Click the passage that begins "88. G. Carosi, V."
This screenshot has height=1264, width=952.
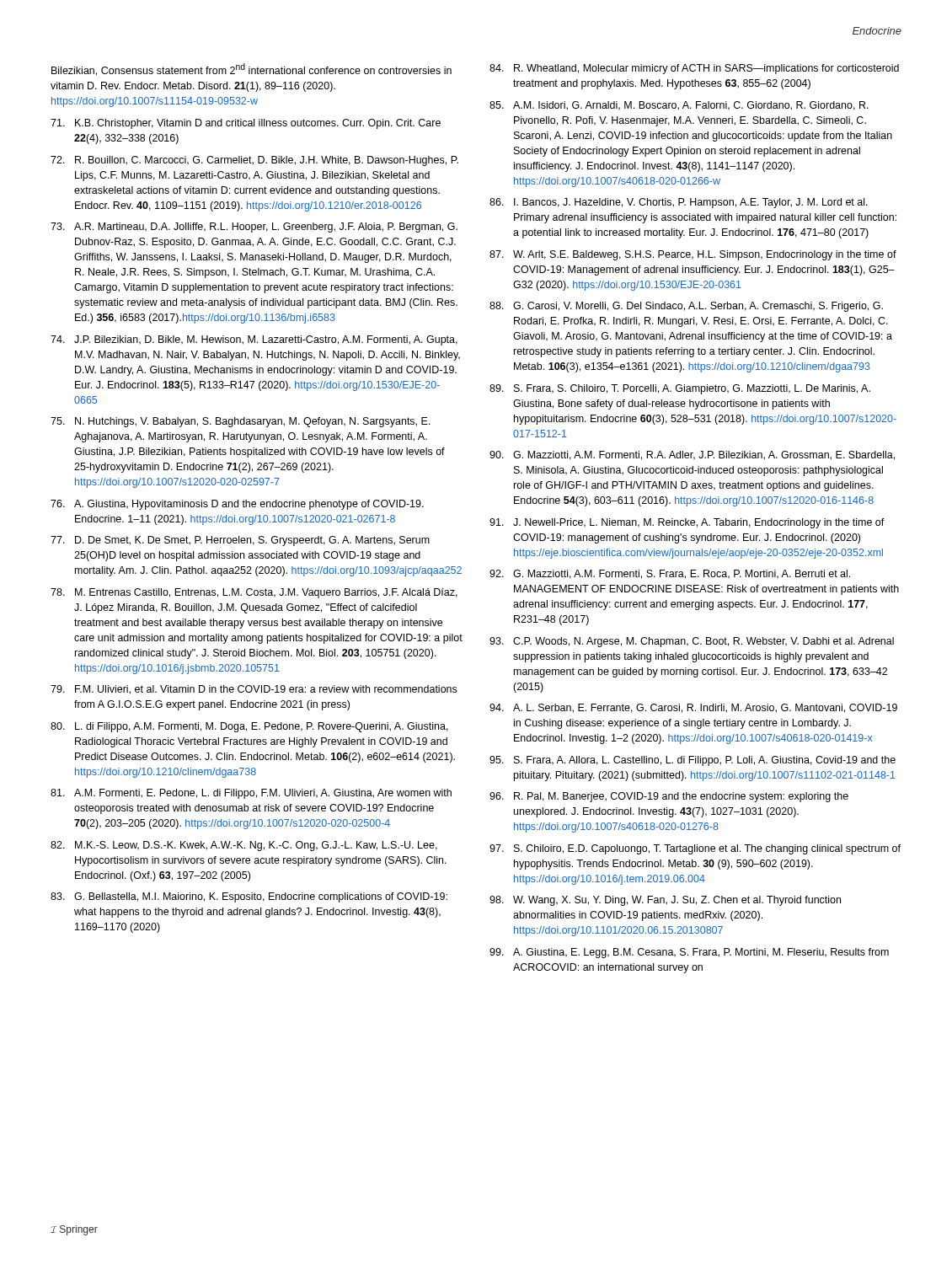point(695,336)
